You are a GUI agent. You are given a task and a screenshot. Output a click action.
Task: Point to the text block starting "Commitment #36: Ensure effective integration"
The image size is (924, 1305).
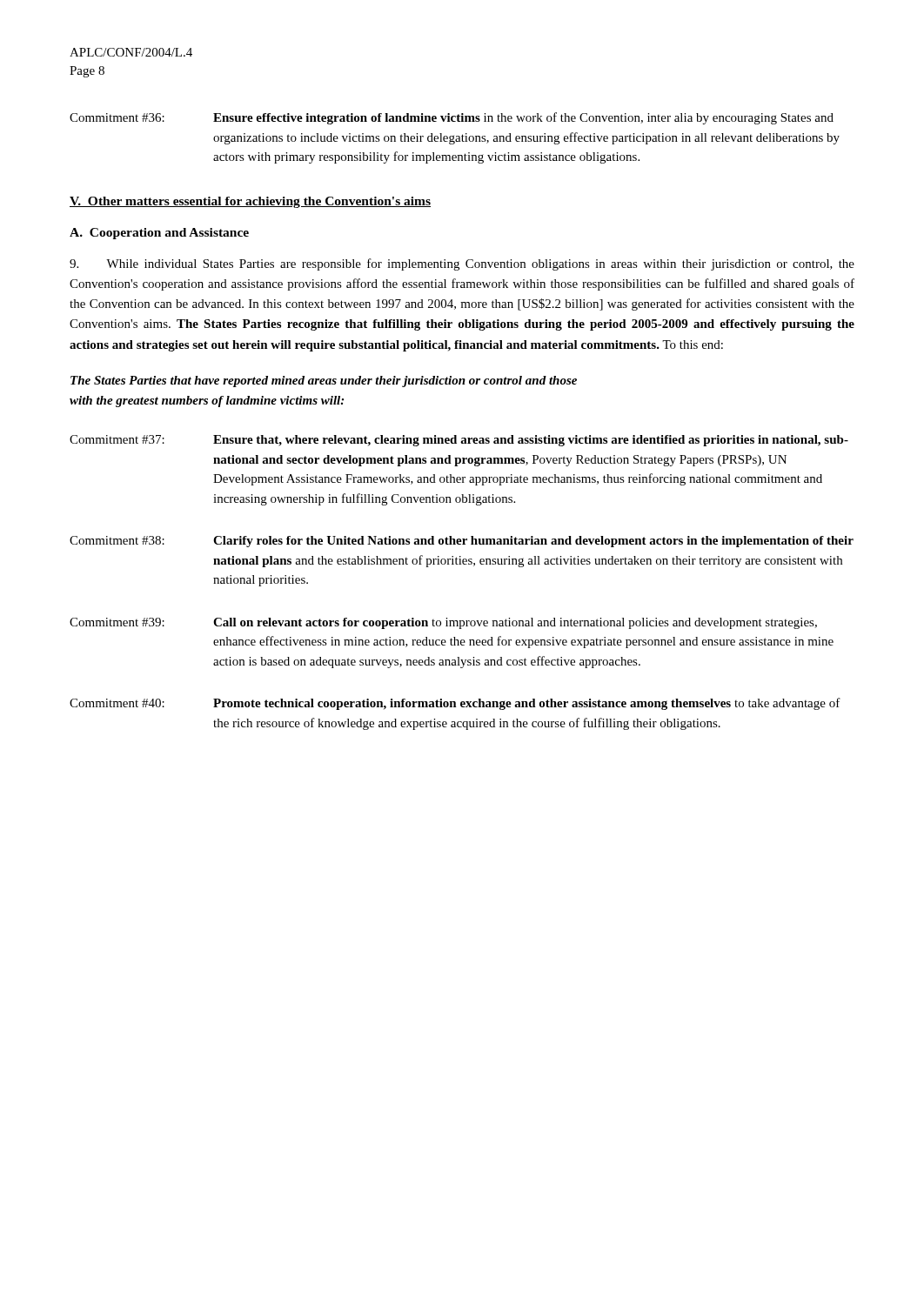click(x=462, y=137)
